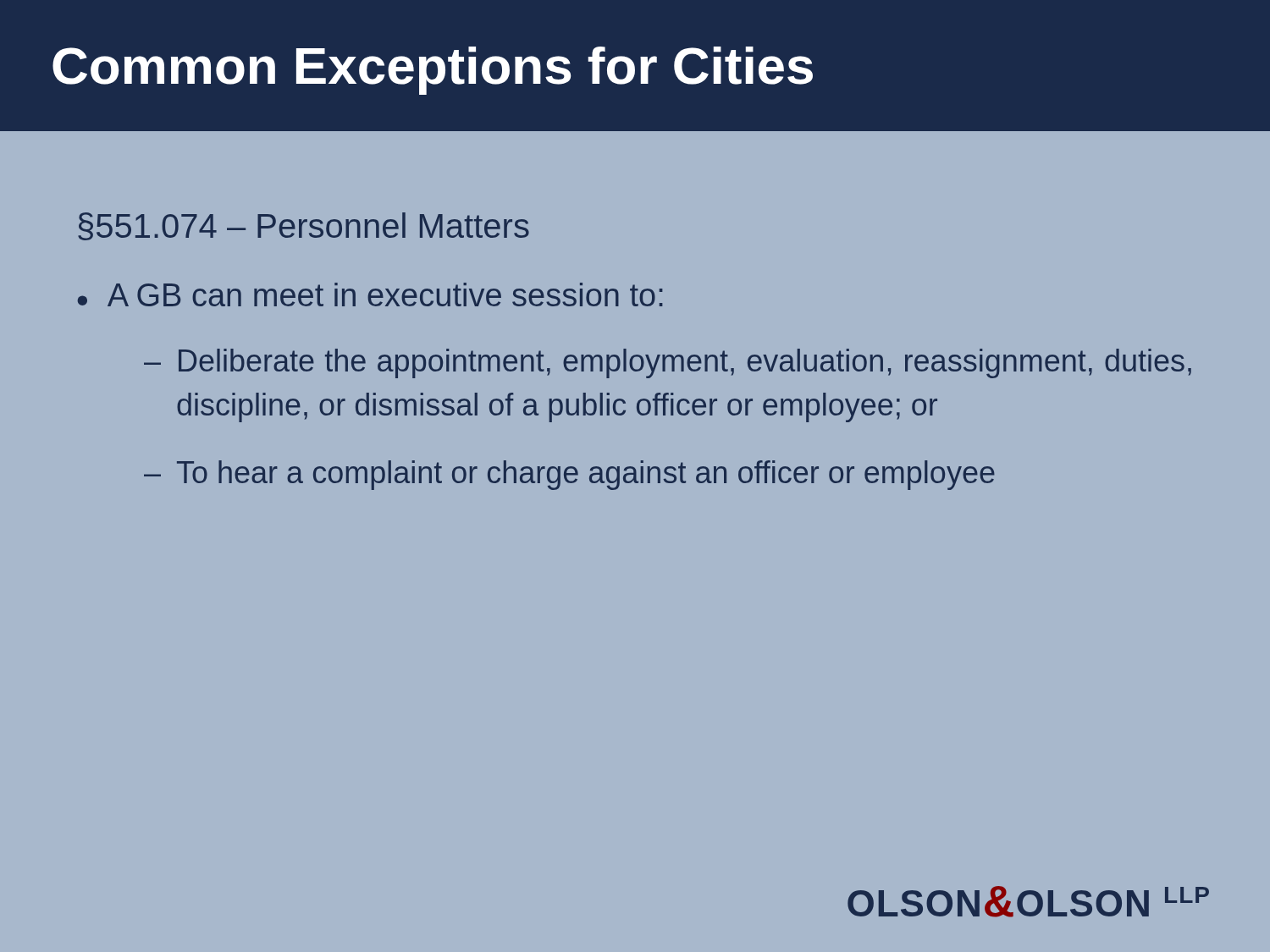Click on the list item that says "– Deliberate the"
This screenshot has height=952, width=1270.
coord(669,383)
